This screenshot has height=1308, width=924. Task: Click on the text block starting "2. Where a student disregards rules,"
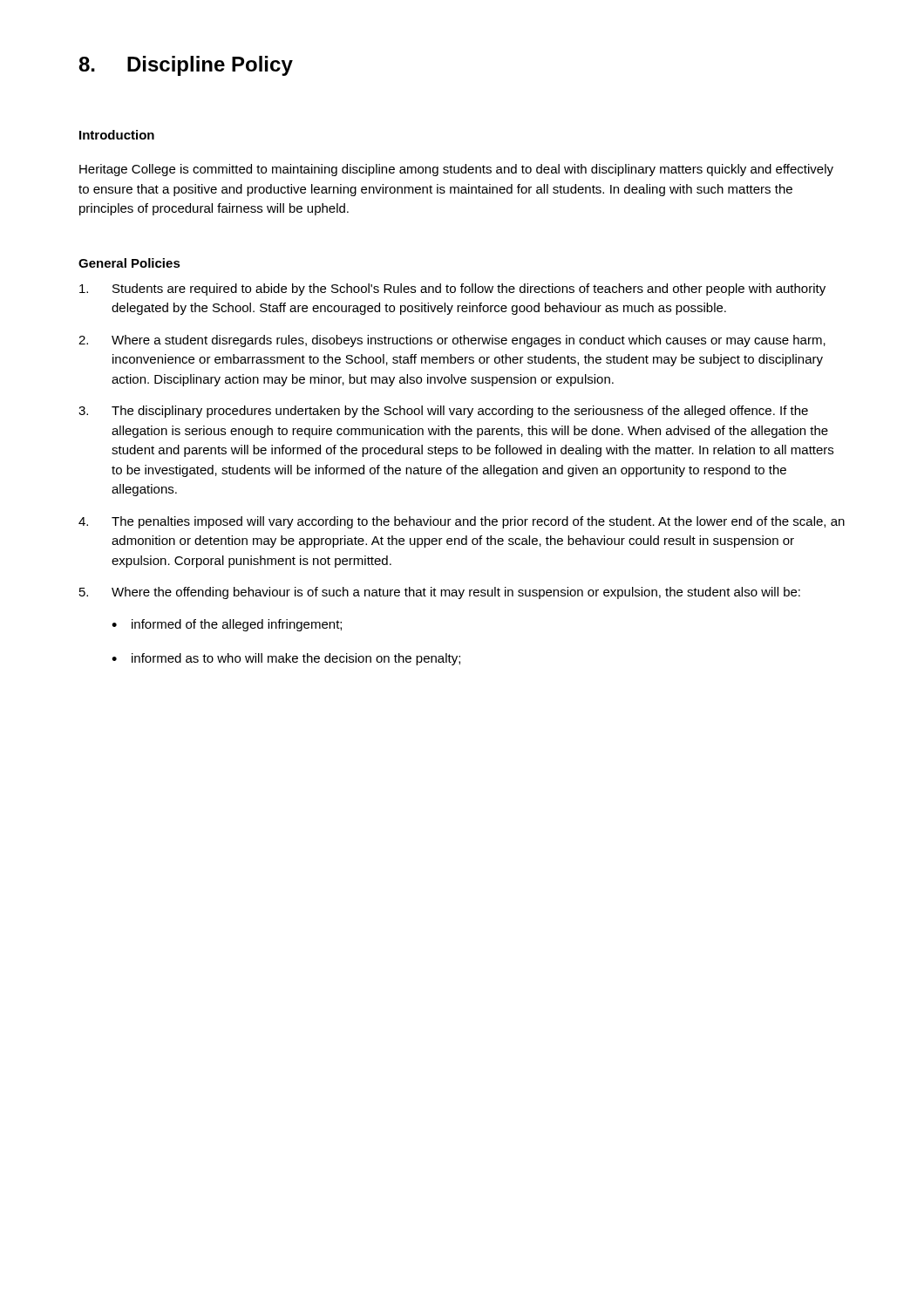click(462, 359)
